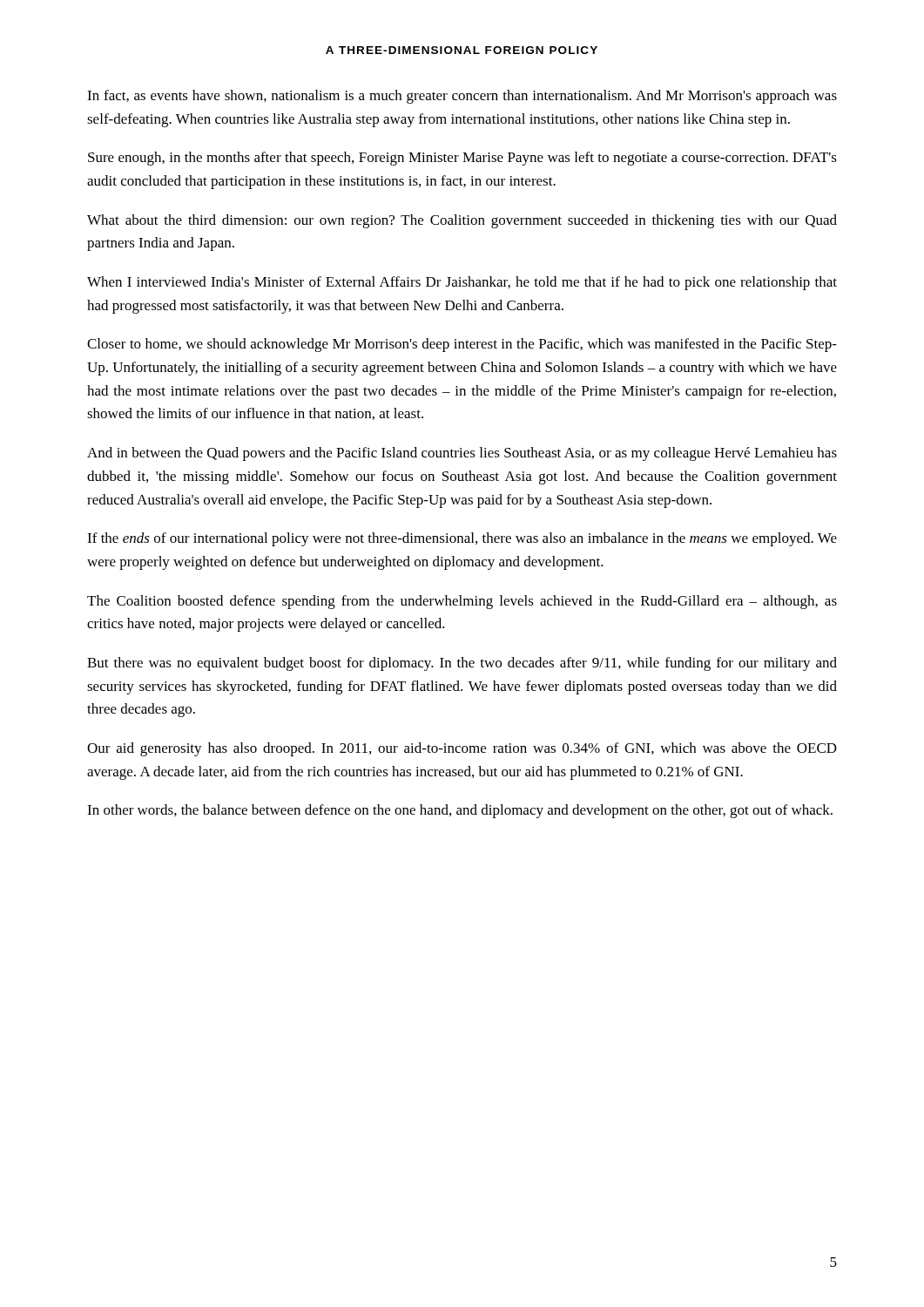Find the text block with the text "If the ends"
924x1307 pixels.
coord(462,550)
